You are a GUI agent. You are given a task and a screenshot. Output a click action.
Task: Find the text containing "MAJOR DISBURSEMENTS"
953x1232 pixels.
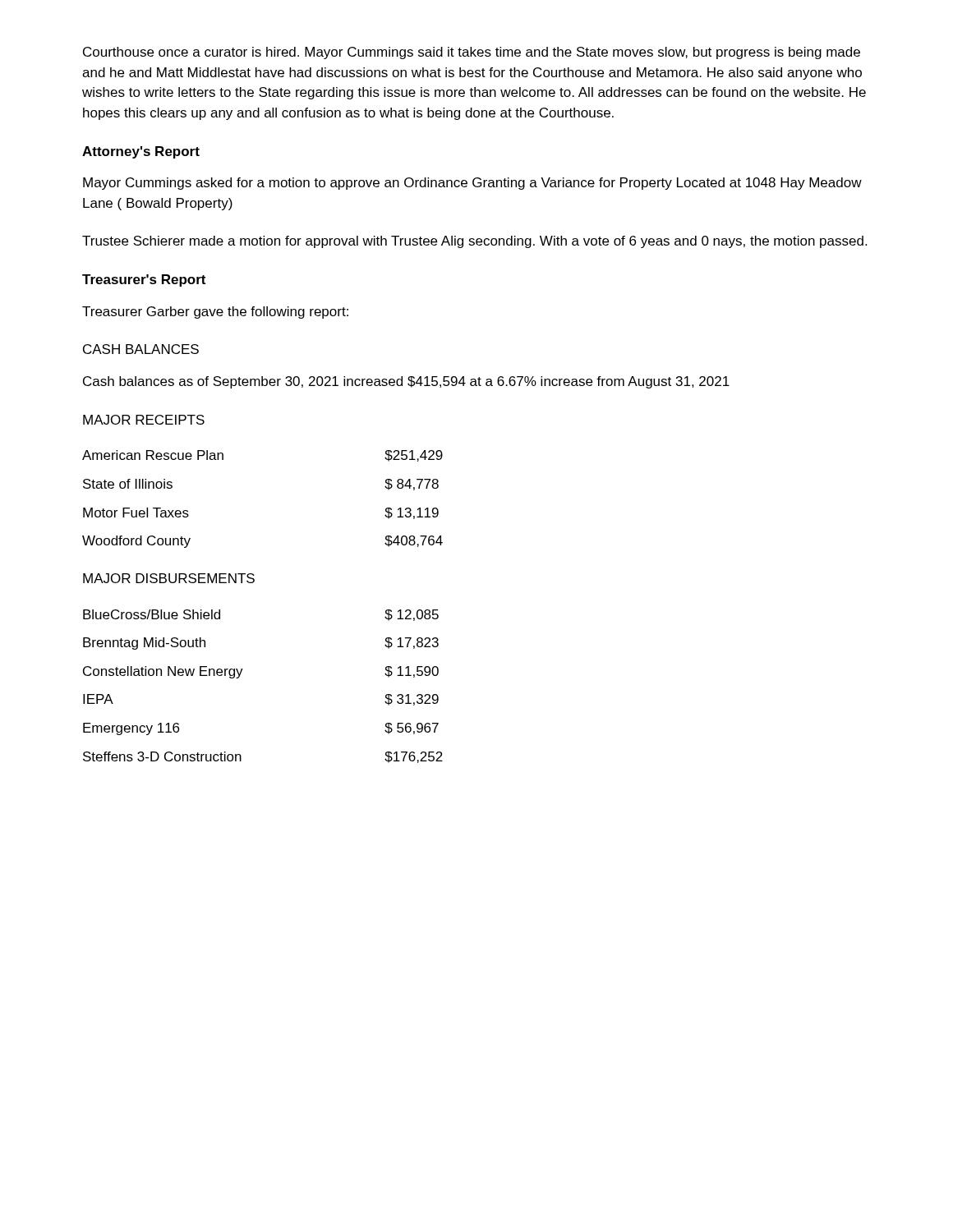click(x=169, y=579)
